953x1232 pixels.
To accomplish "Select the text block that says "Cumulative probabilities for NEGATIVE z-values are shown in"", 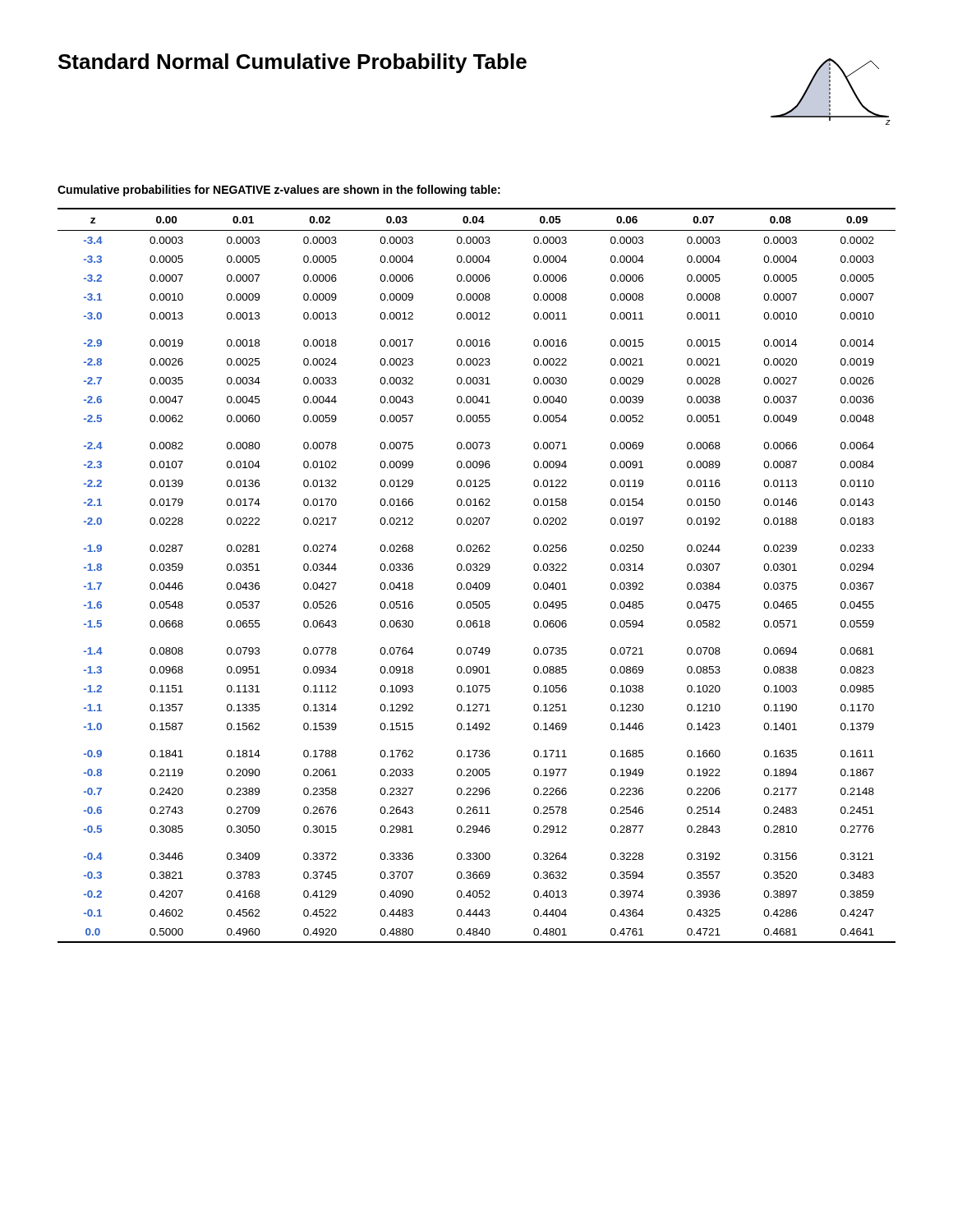I will pyautogui.click(x=279, y=190).
